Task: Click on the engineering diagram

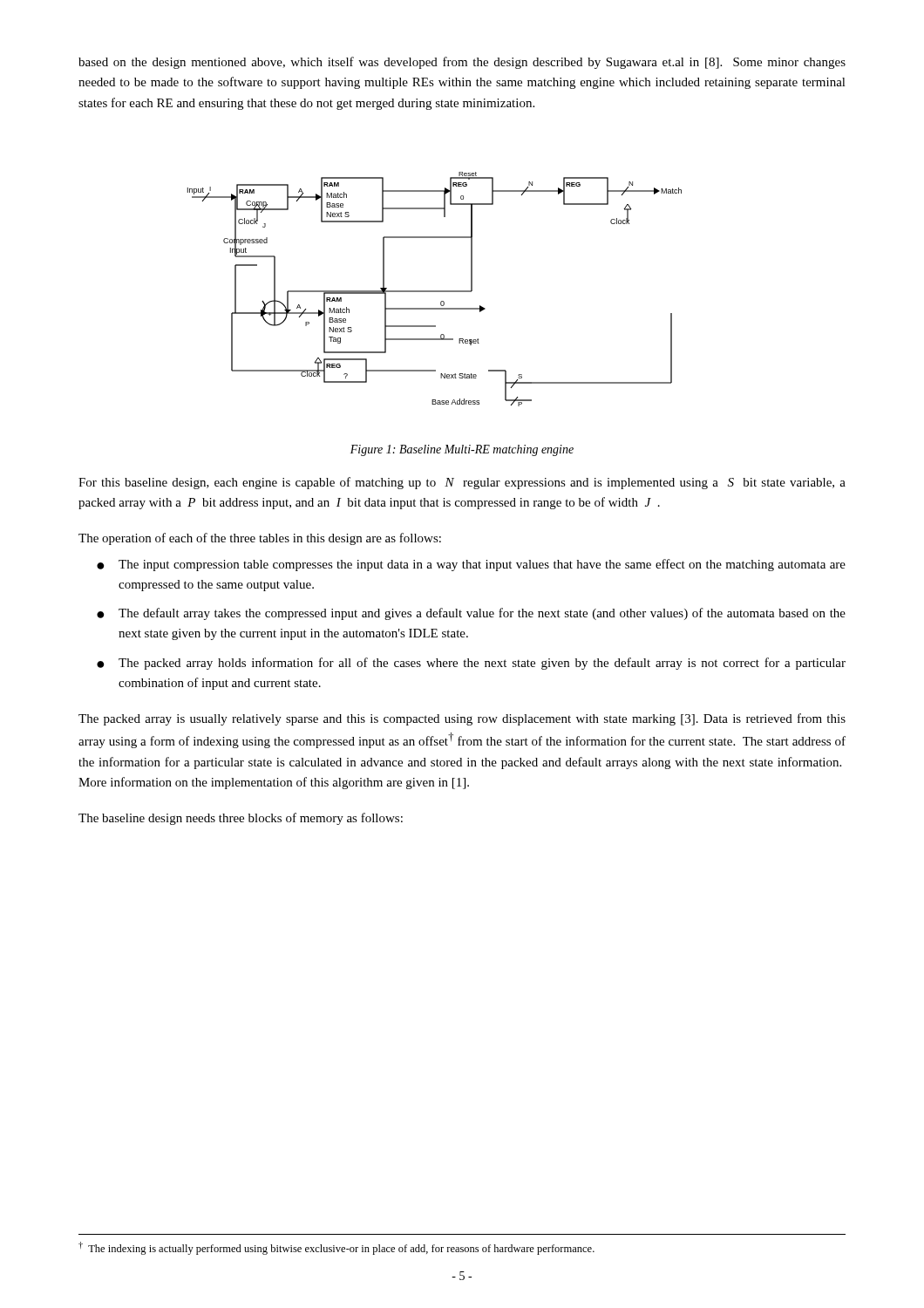Action: click(x=462, y=288)
